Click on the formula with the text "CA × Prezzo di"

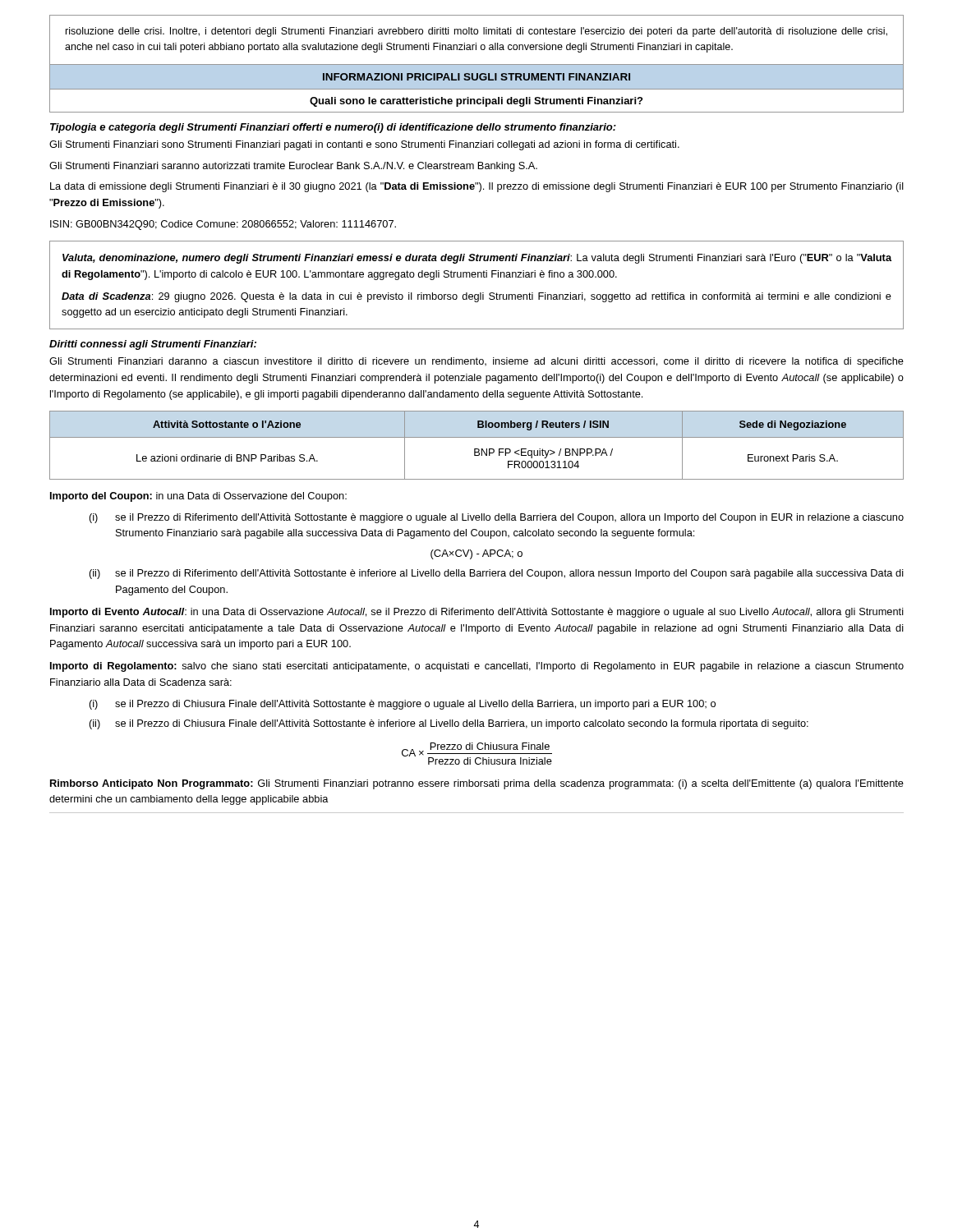tap(476, 753)
